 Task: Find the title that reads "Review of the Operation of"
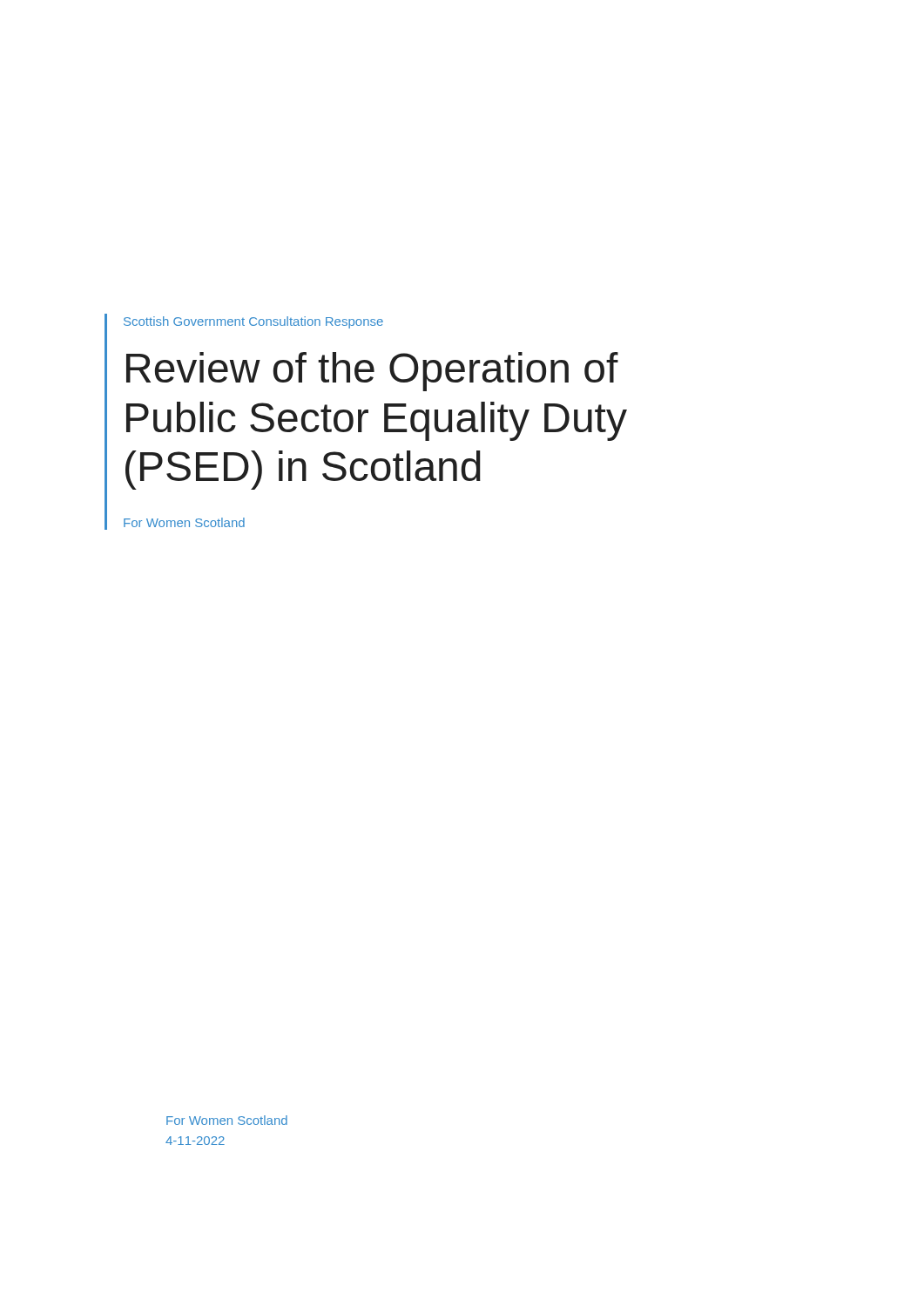pyautogui.click(x=375, y=417)
